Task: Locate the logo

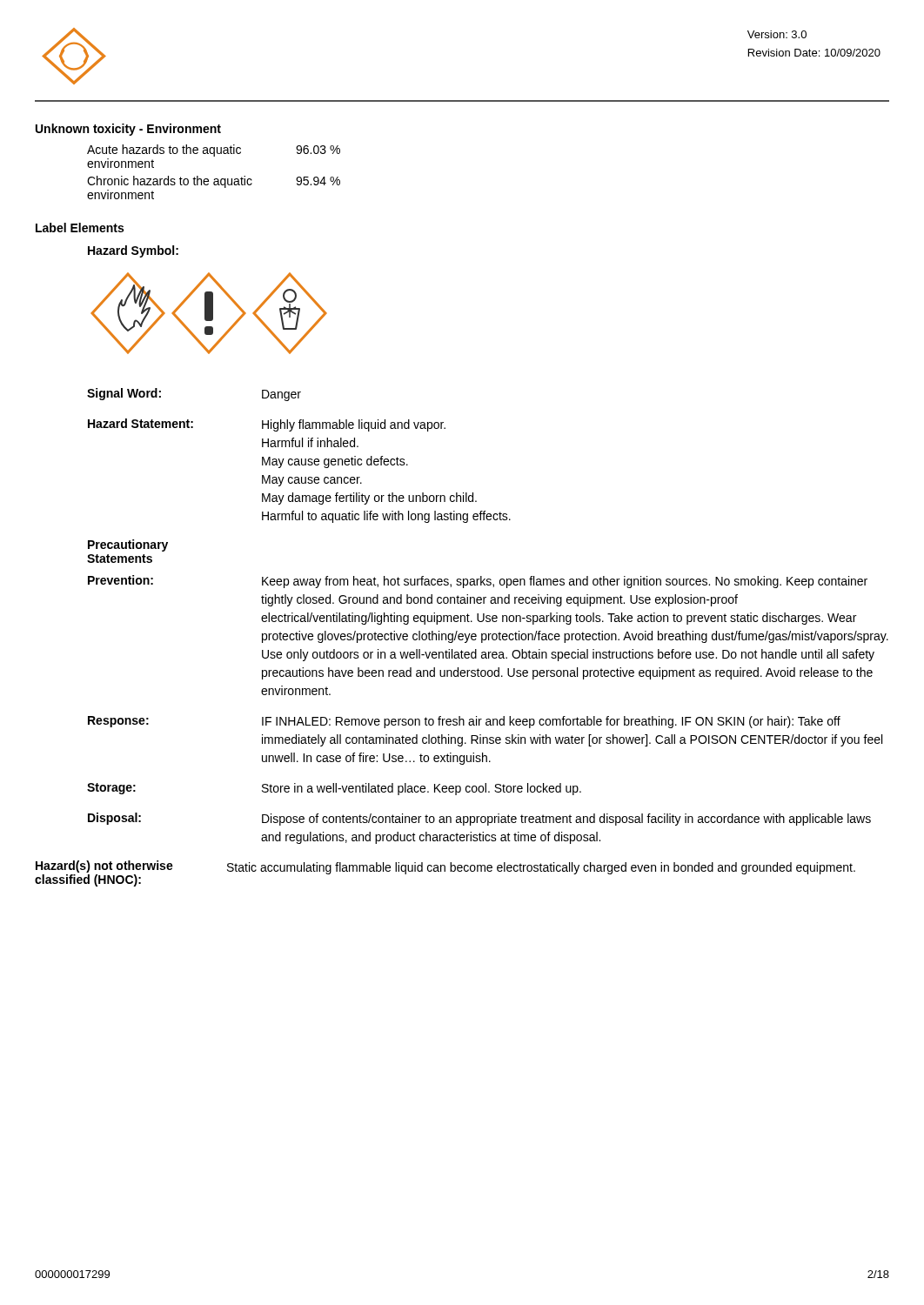Action: 74,57
